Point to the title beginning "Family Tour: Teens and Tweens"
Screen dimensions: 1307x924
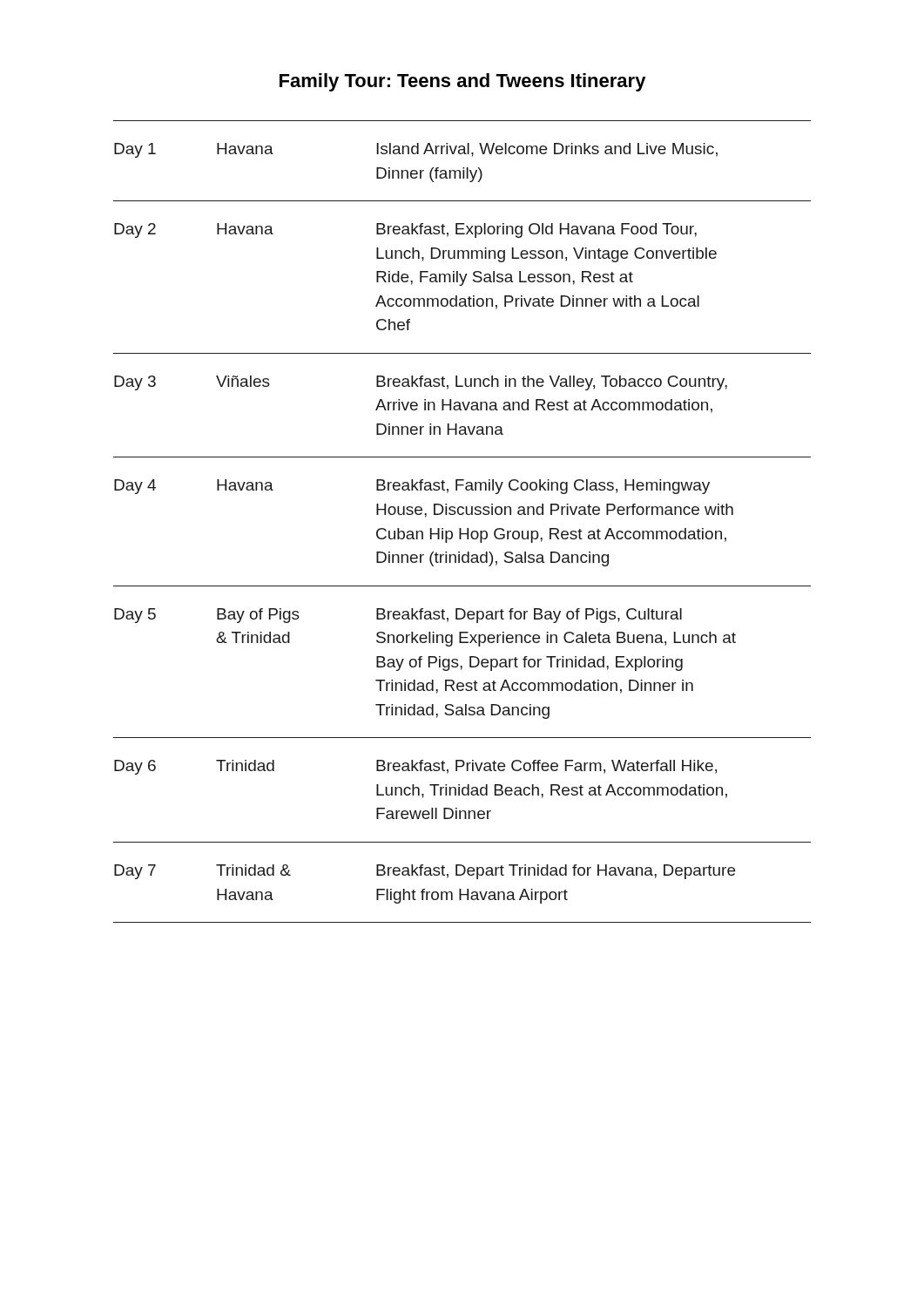point(462,81)
